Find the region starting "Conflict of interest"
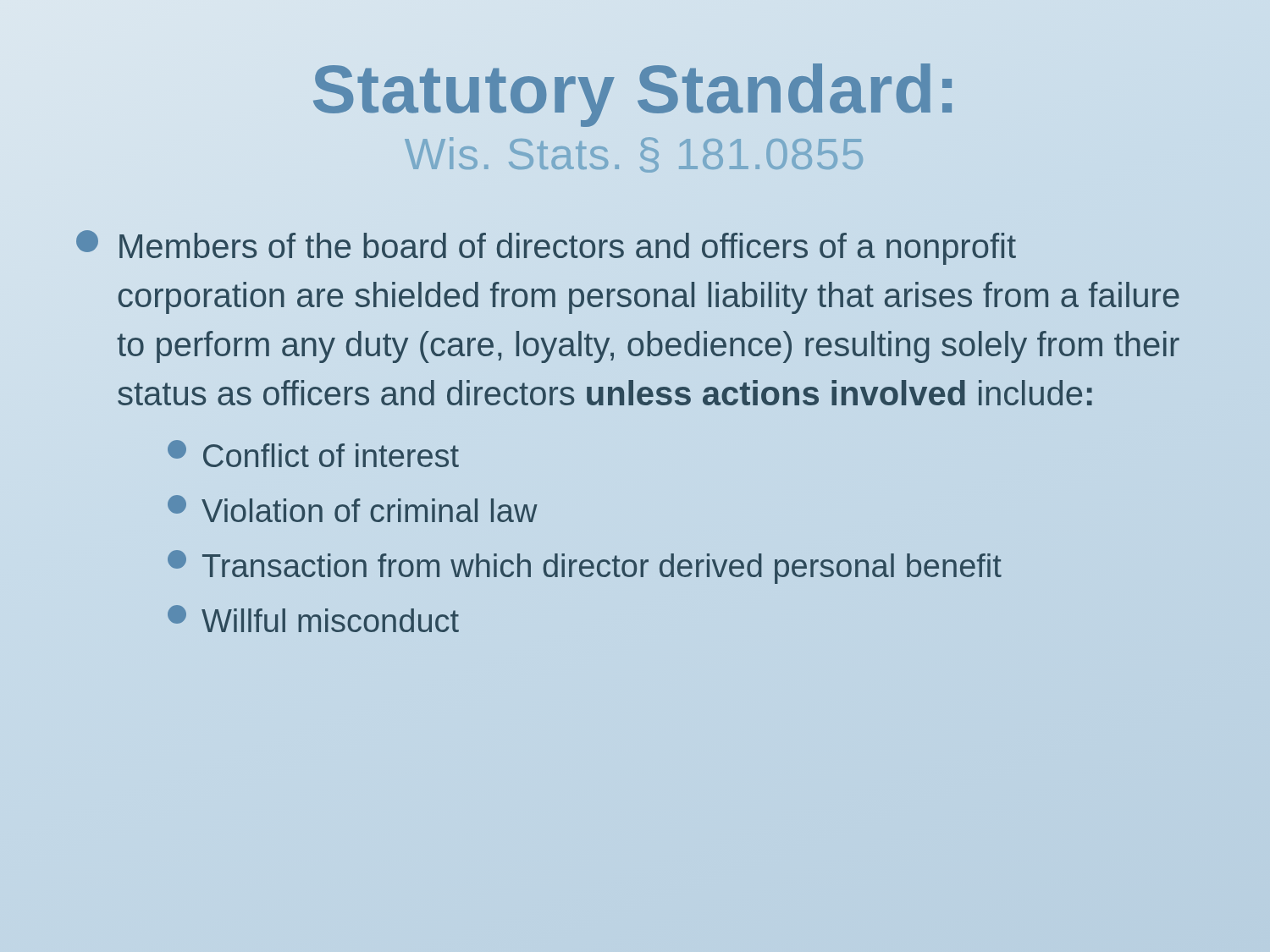1270x952 pixels. [x=313, y=457]
